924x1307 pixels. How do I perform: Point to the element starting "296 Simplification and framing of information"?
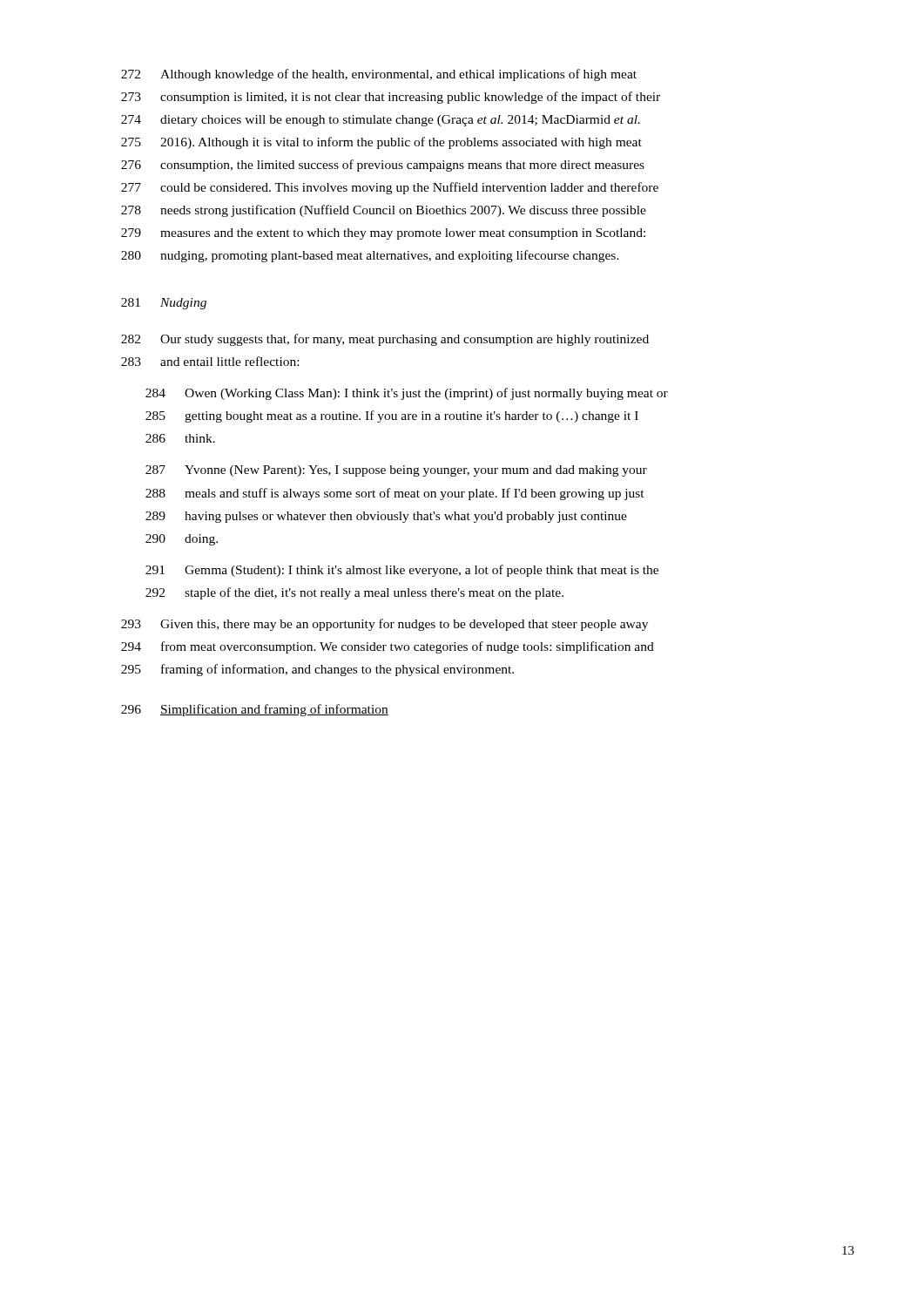point(255,710)
